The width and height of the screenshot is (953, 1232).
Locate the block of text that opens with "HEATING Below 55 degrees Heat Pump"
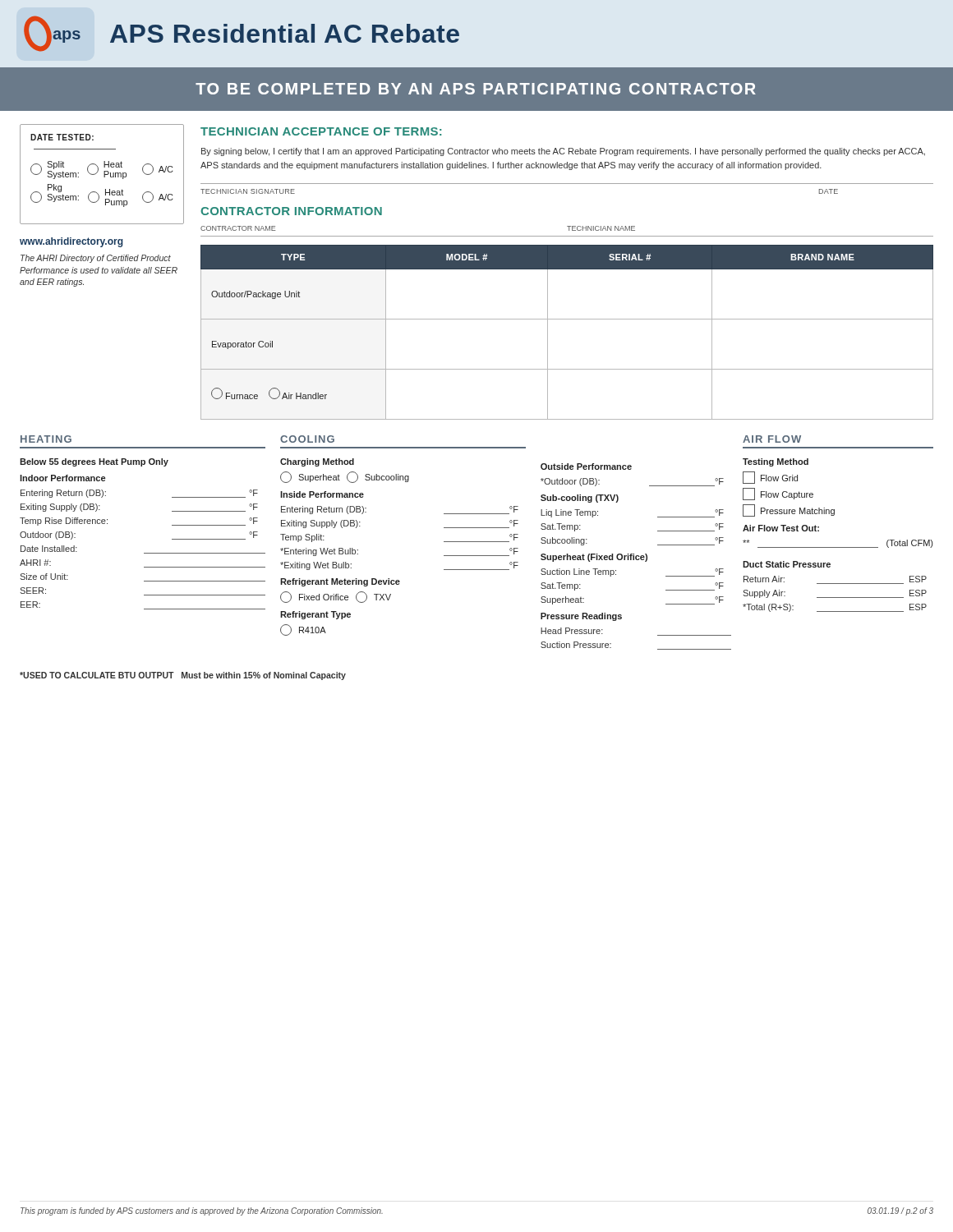coord(46,439)
